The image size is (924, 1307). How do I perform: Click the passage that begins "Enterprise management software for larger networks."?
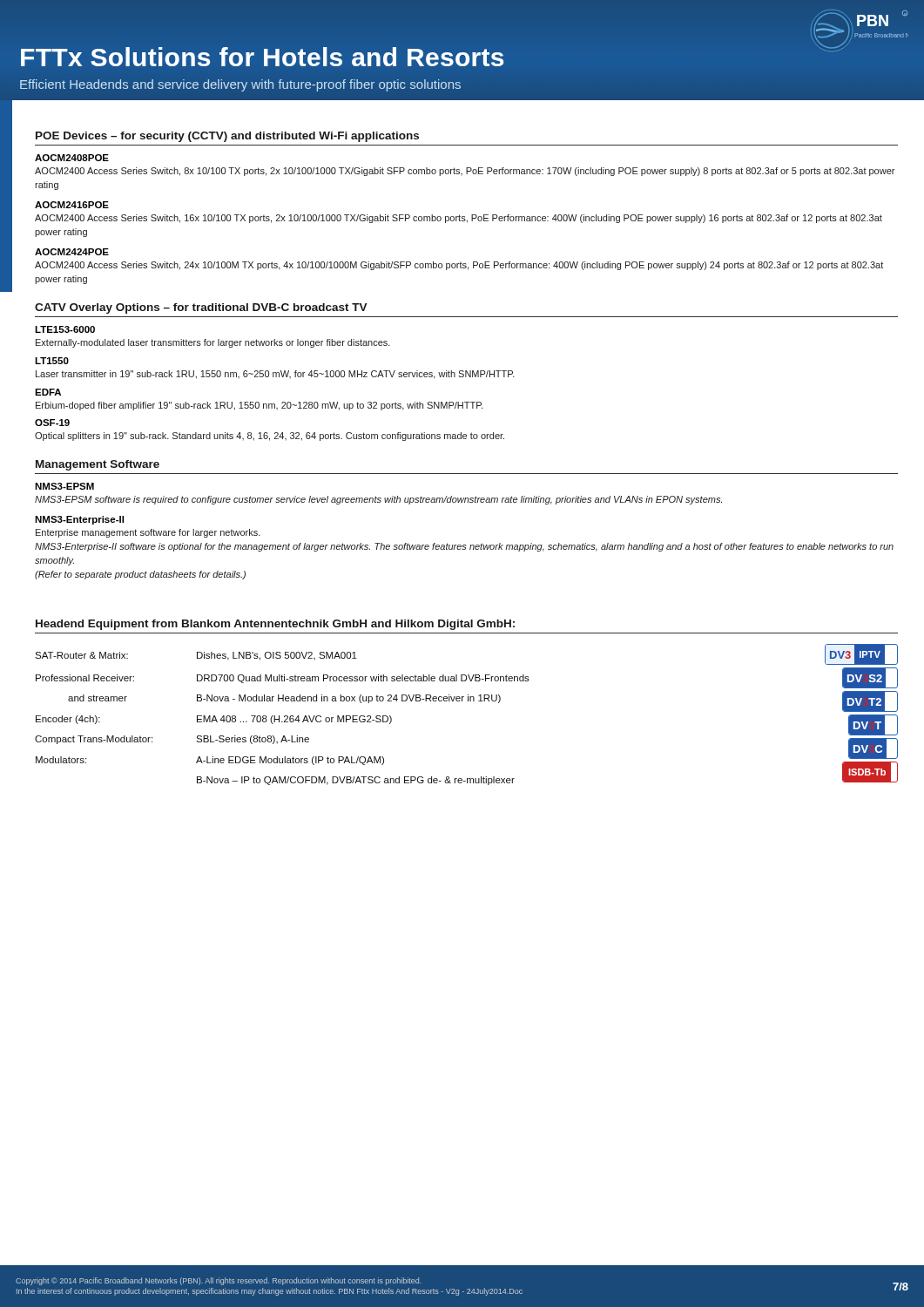(x=464, y=553)
